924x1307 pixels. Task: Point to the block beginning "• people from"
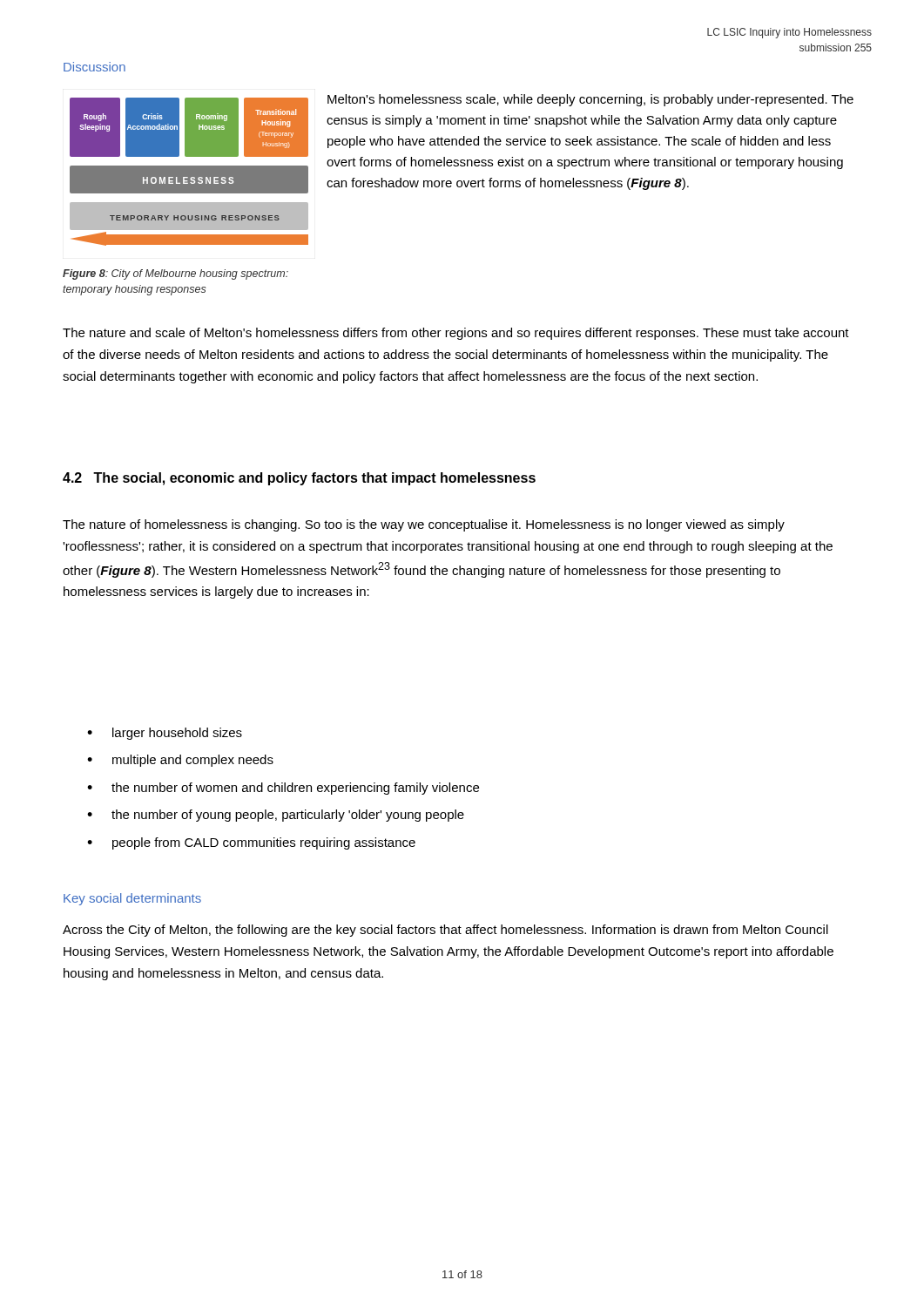[239, 843]
